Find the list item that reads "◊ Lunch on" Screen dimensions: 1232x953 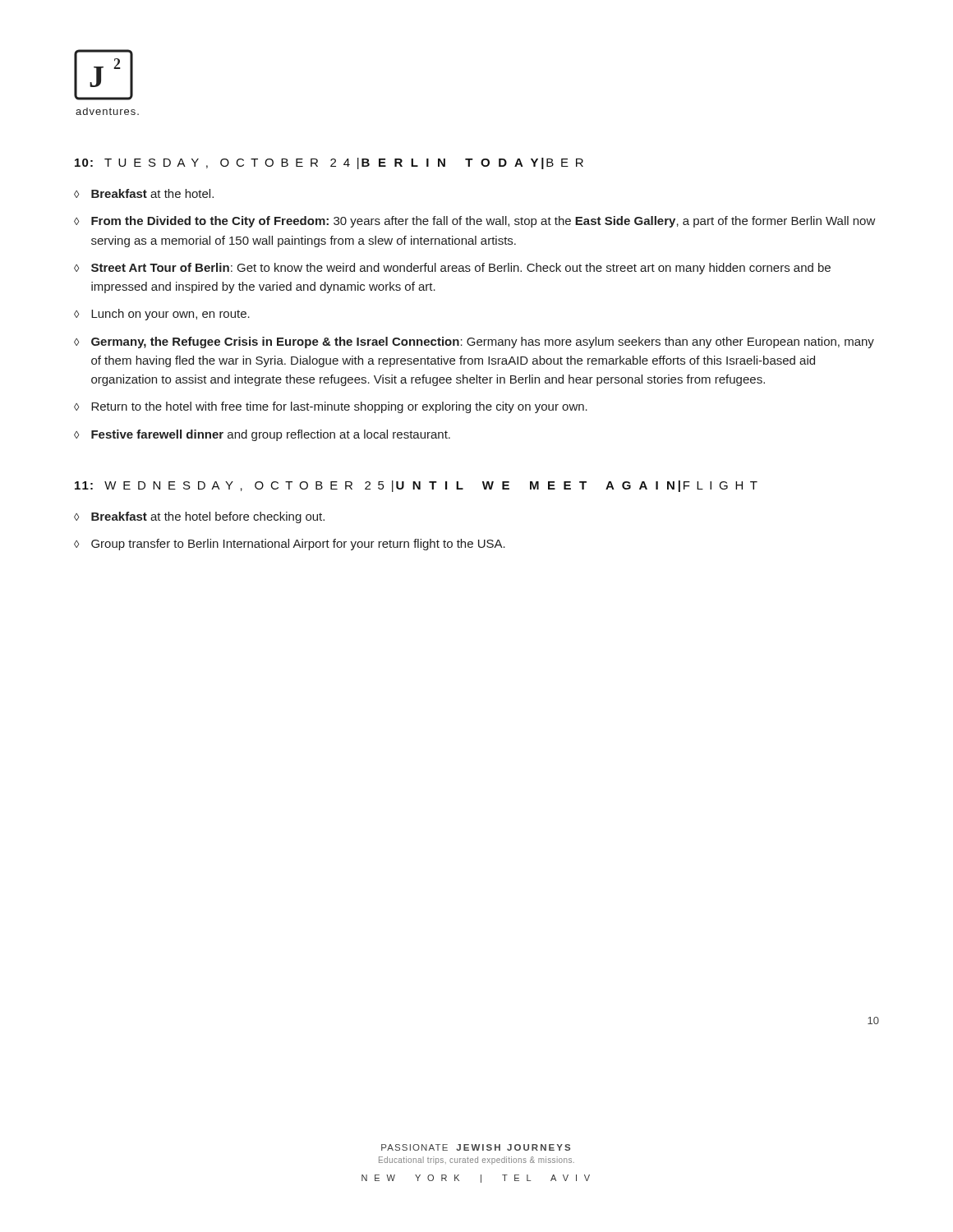tap(162, 315)
